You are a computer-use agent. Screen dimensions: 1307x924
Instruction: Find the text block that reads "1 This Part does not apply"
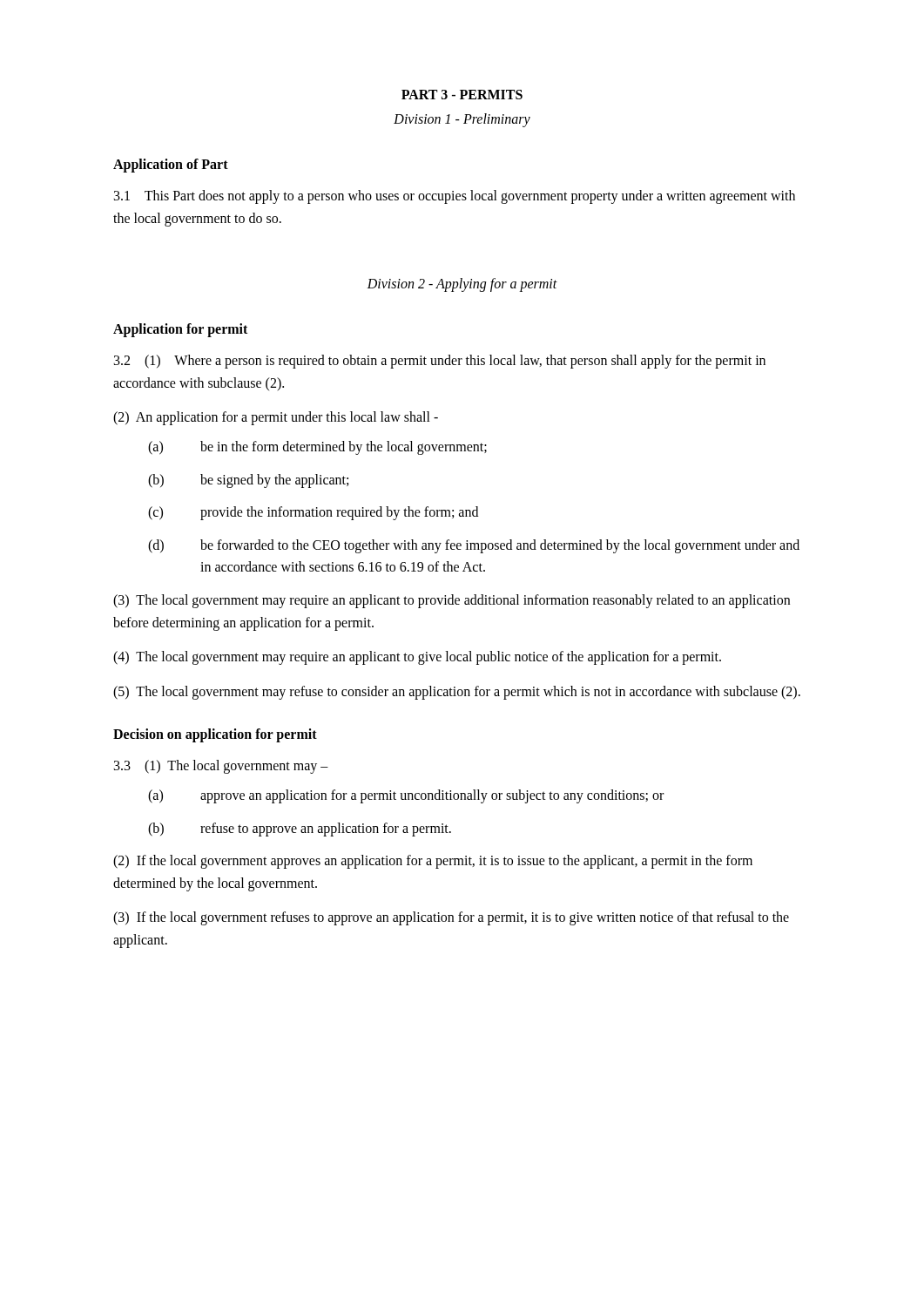454,207
